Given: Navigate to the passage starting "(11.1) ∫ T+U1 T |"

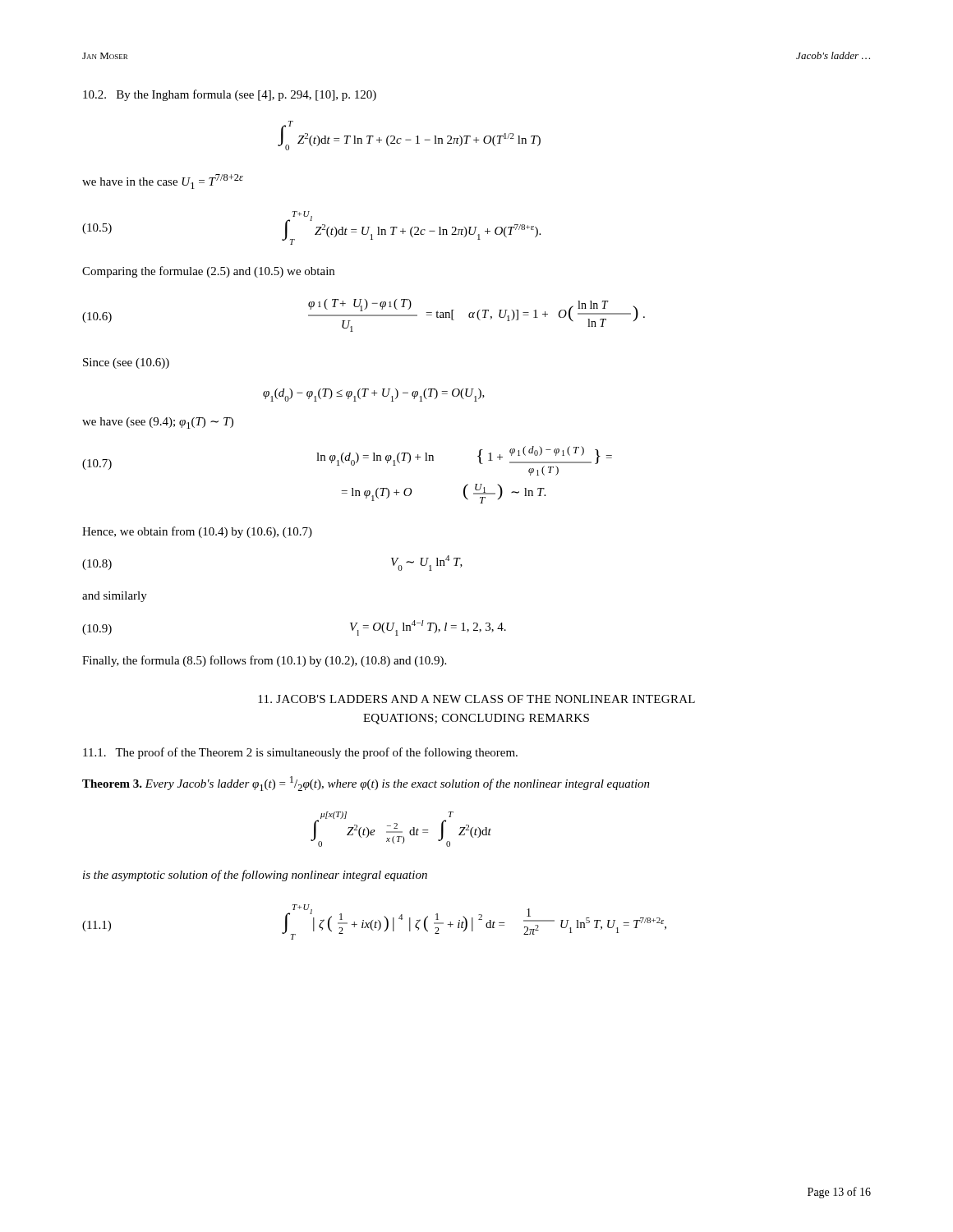Looking at the screenshot, I should [x=476, y=925].
